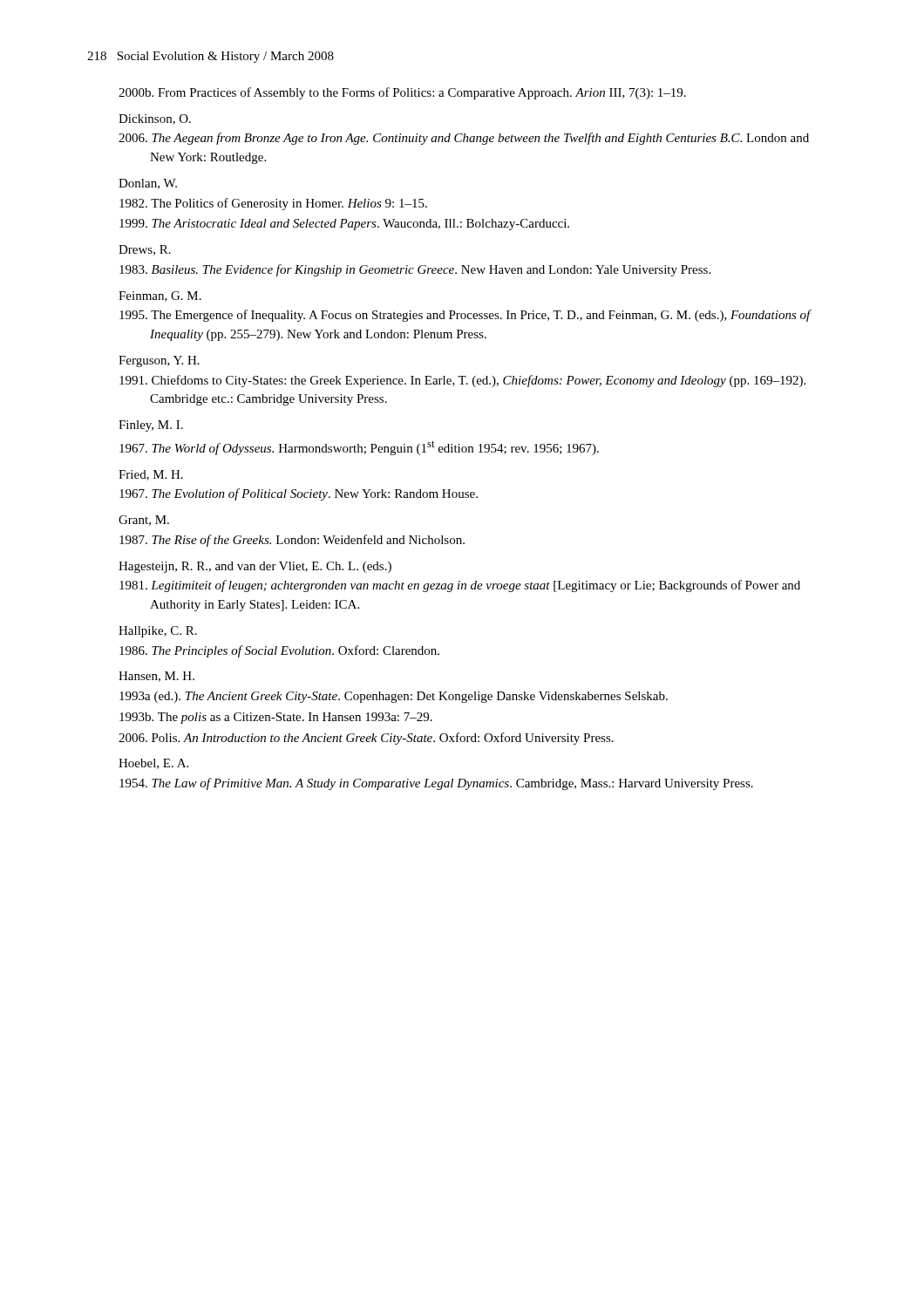Find the list item with the text "Feinman, G. M. 1995. The Emergence of"
Image resolution: width=924 pixels, height=1308 pixels.
[478, 315]
